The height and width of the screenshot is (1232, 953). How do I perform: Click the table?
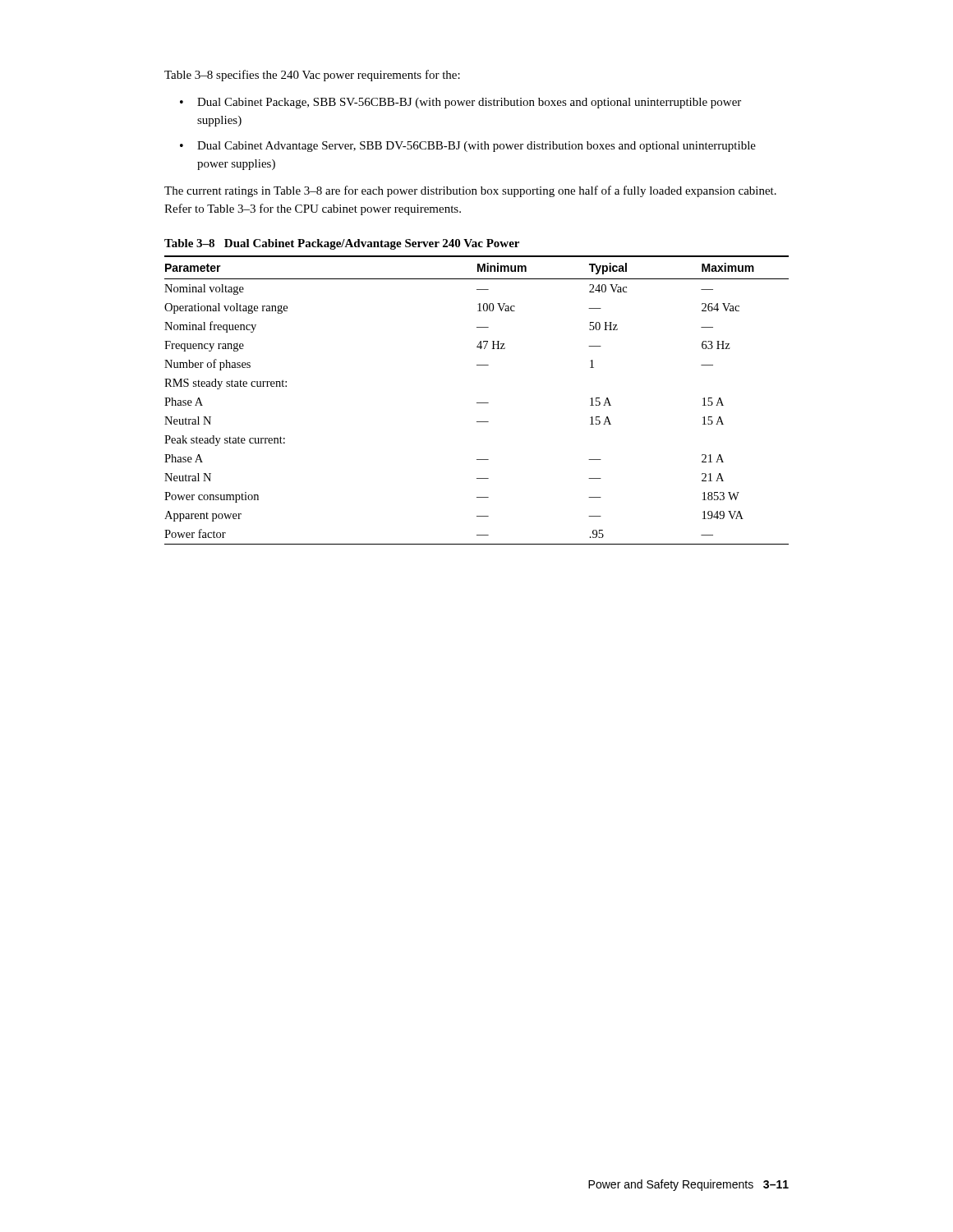click(476, 400)
